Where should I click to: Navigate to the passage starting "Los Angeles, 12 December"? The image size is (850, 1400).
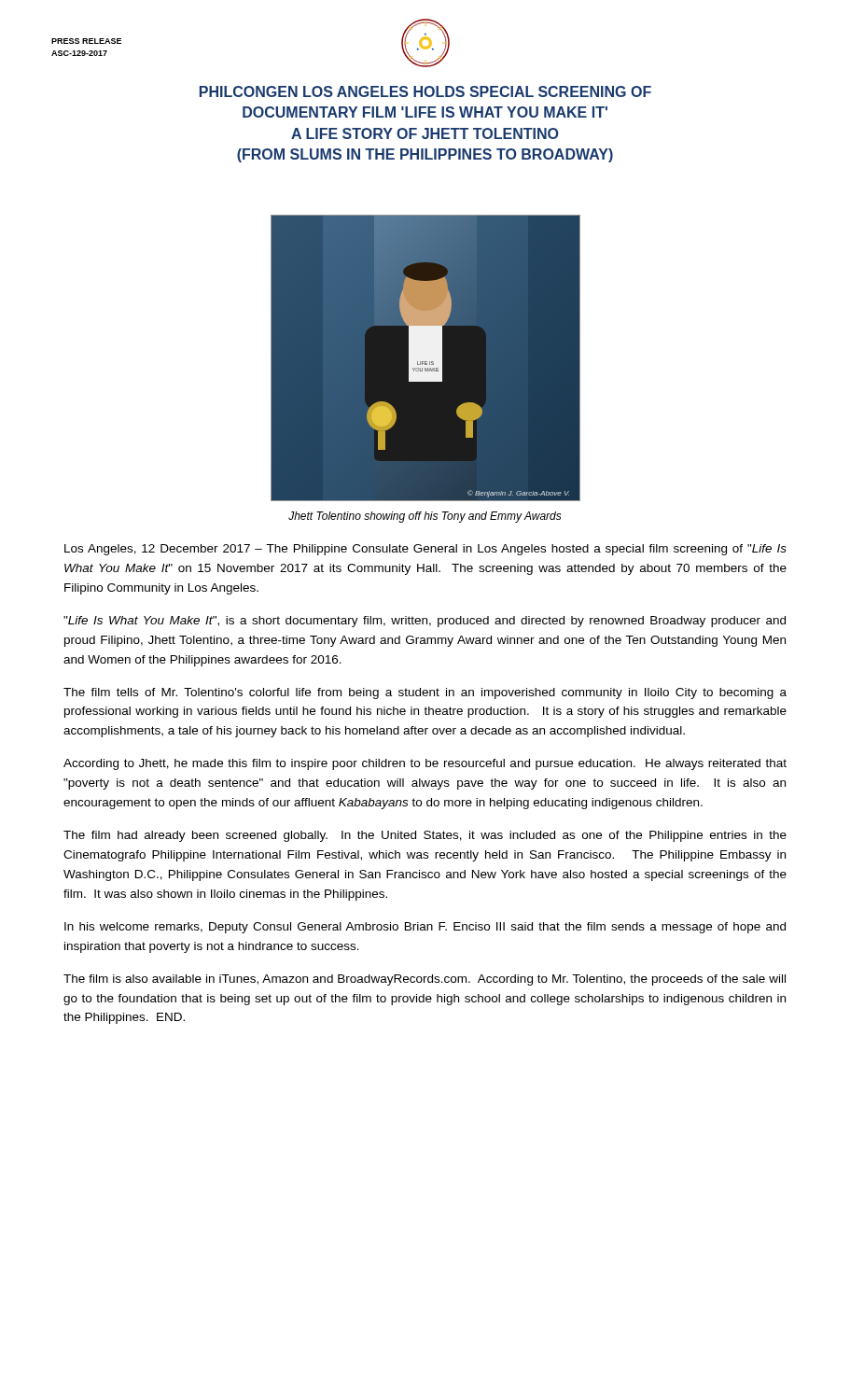(425, 569)
